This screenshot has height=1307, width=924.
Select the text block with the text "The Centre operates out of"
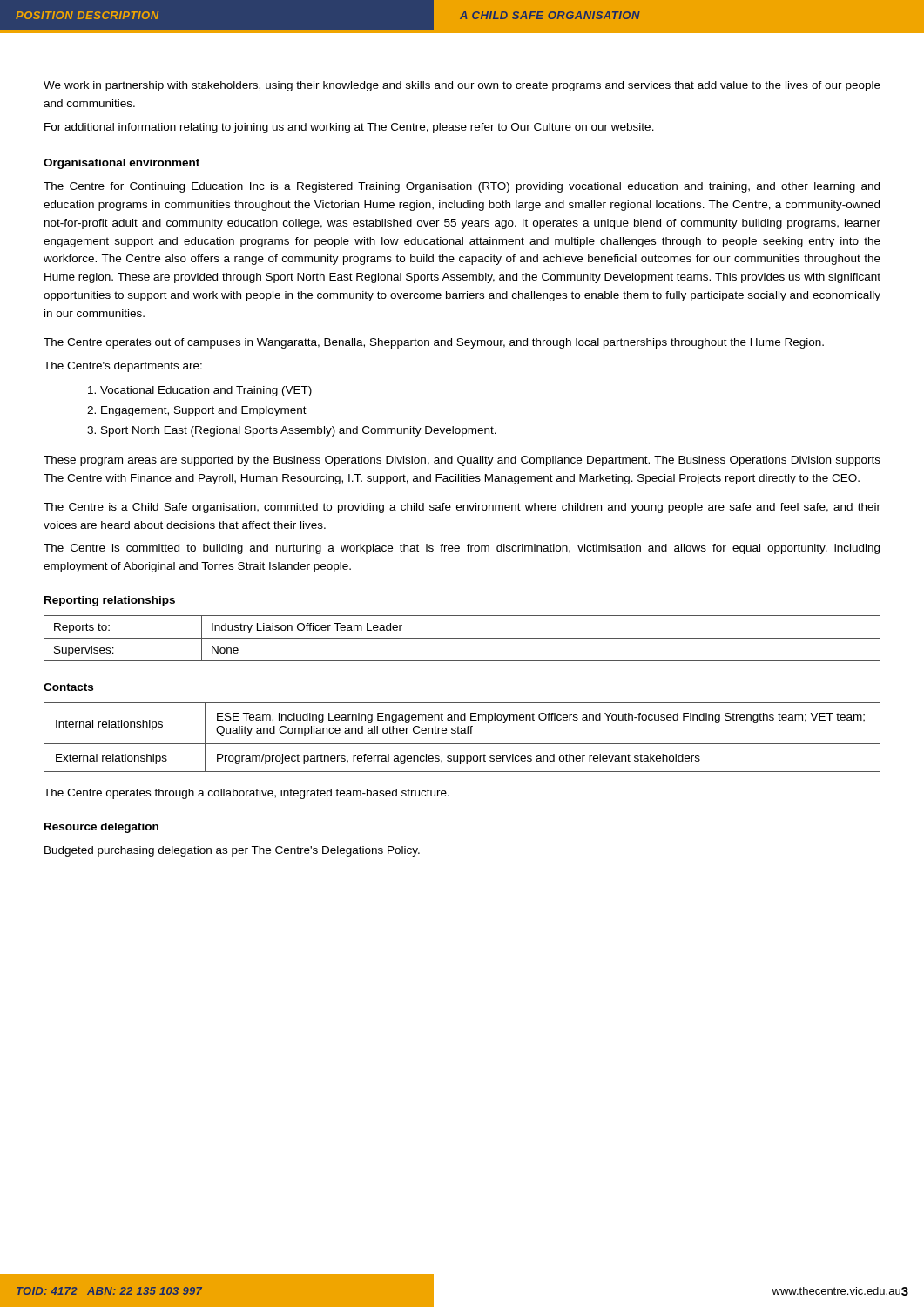click(x=434, y=342)
